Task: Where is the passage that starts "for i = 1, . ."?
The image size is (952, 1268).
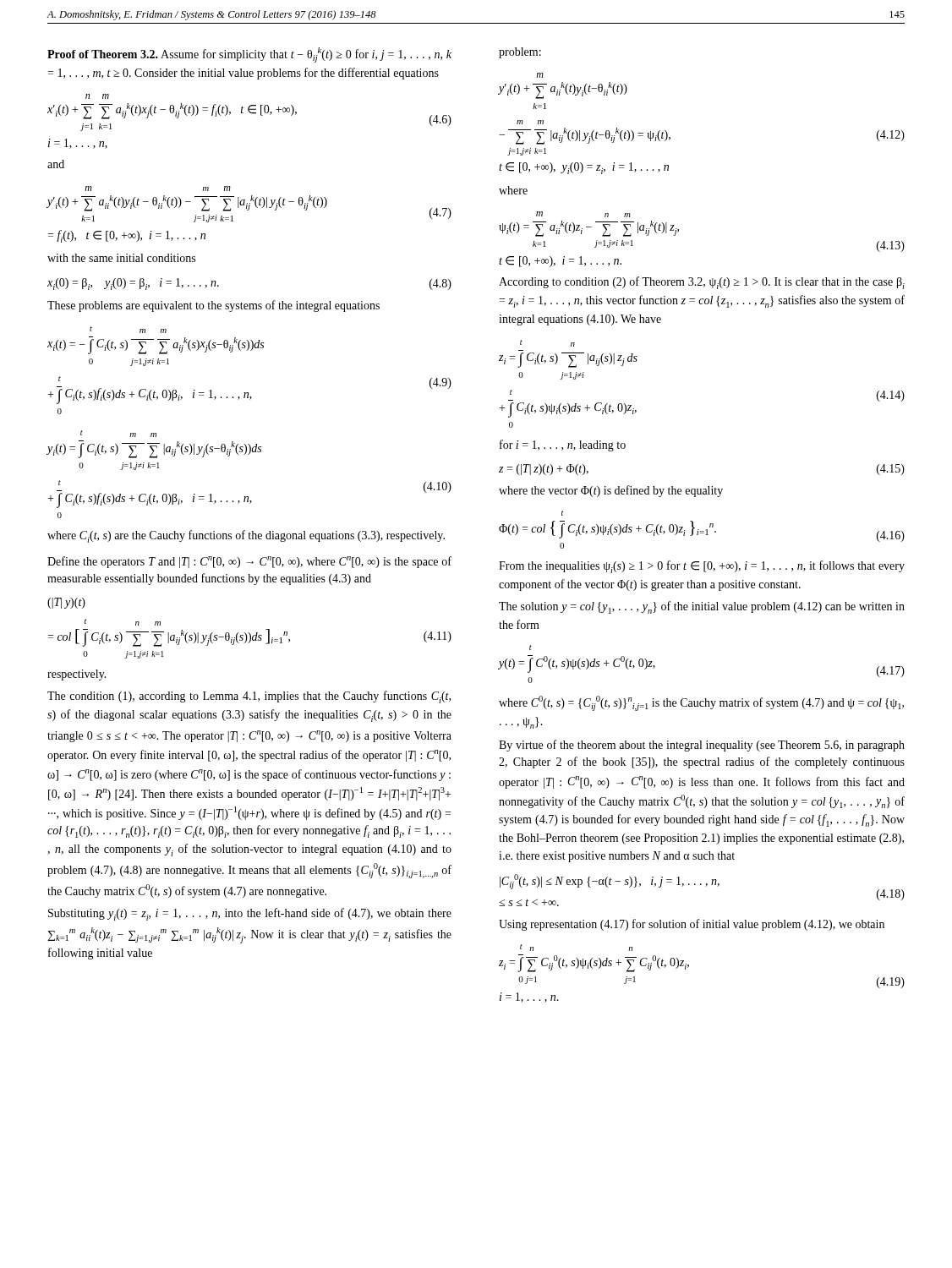Action: coord(563,445)
